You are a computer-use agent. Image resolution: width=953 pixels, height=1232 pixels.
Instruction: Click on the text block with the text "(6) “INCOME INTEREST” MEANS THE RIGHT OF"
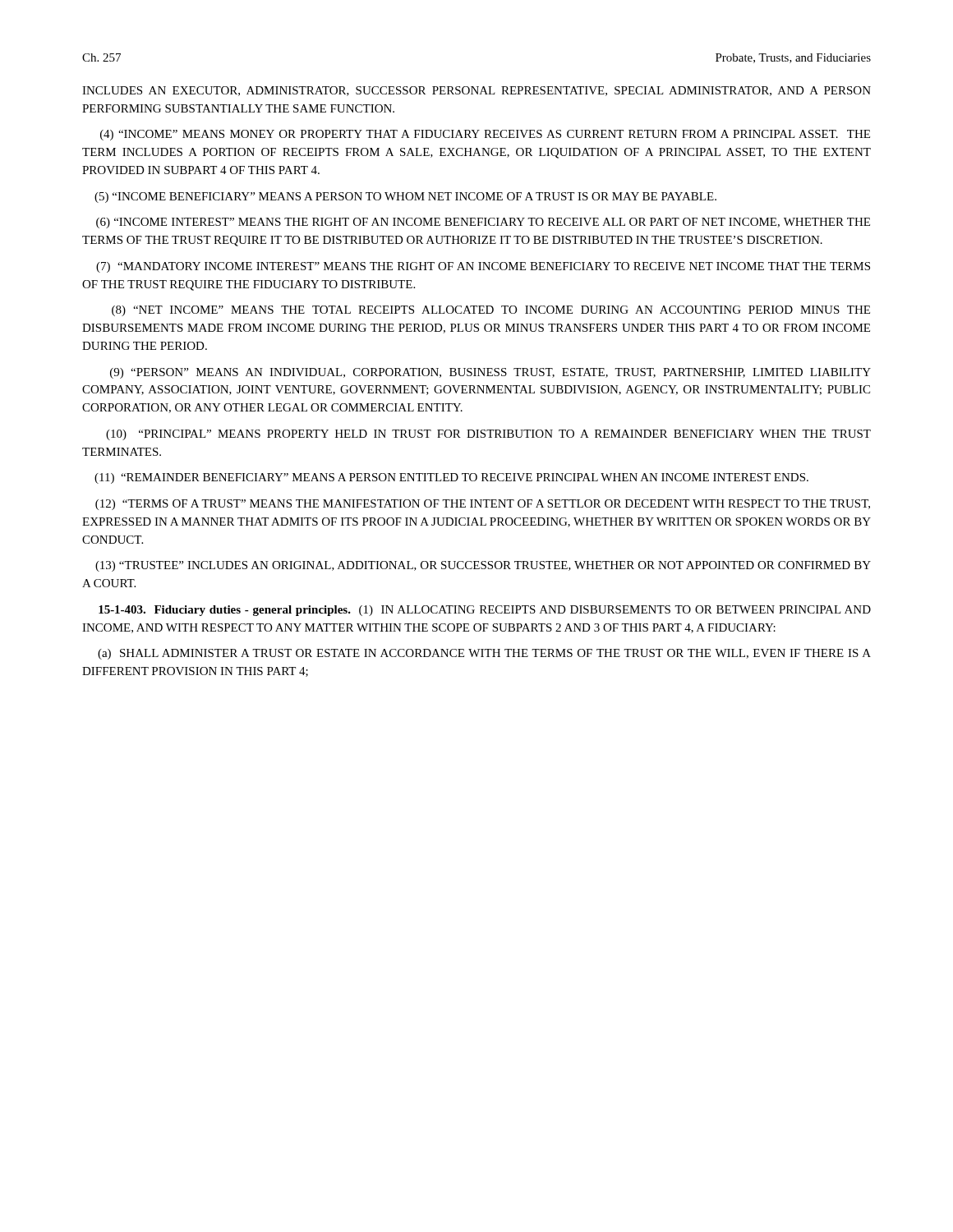pyautogui.click(x=476, y=231)
